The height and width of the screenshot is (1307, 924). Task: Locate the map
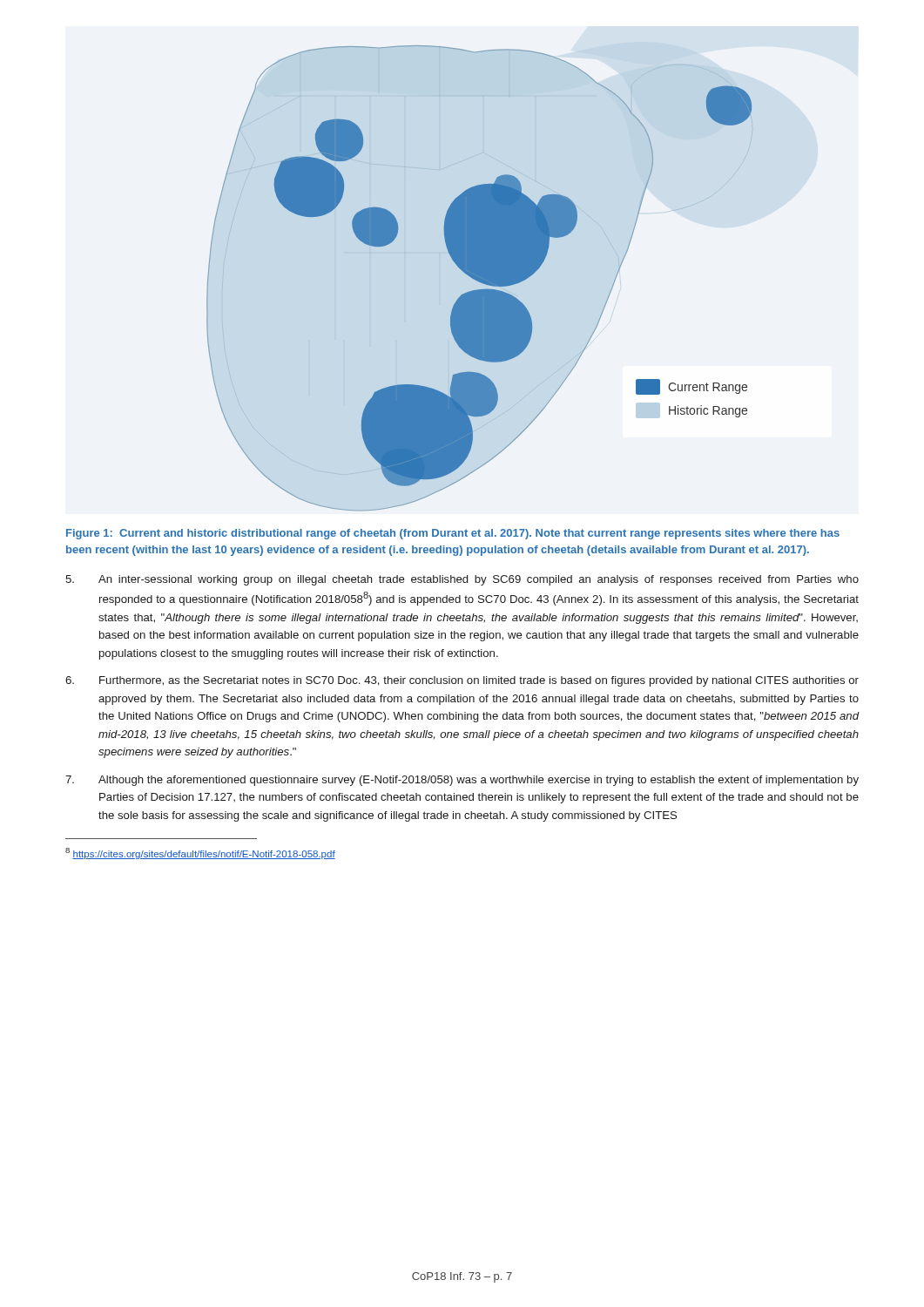click(x=462, y=271)
